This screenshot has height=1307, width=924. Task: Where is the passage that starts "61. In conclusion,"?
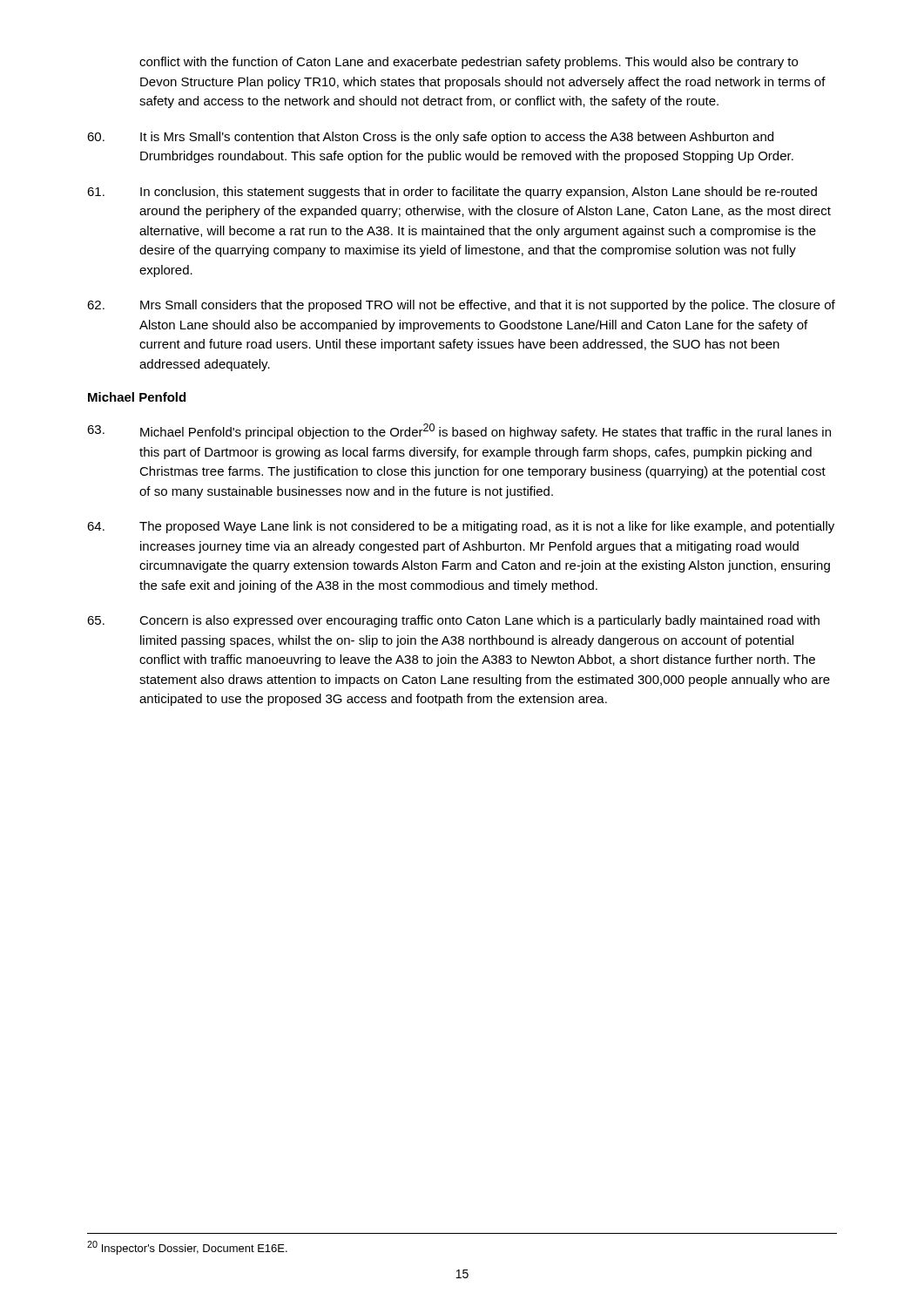point(462,231)
